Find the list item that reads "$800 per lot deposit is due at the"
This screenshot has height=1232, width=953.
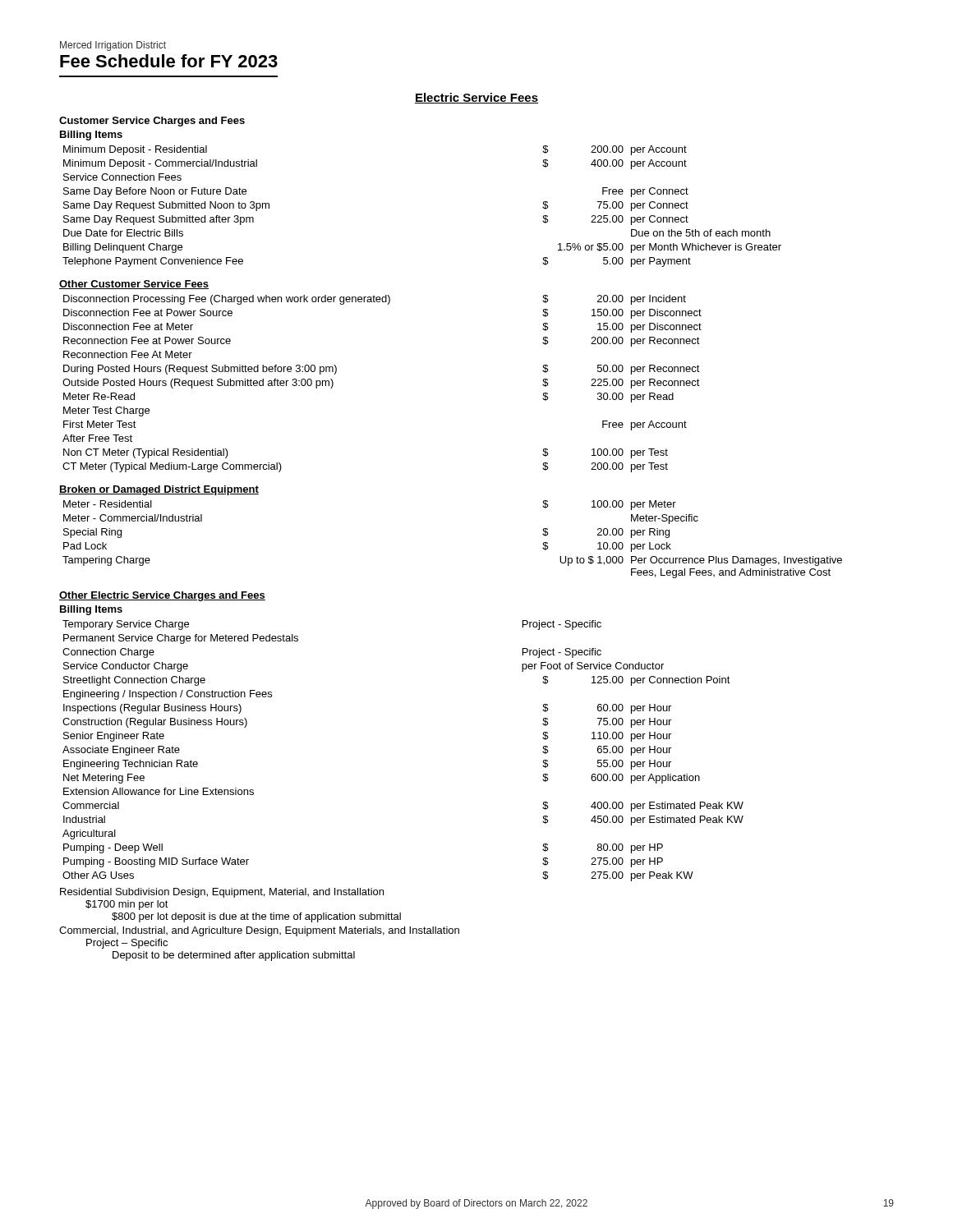pos(257,916)
